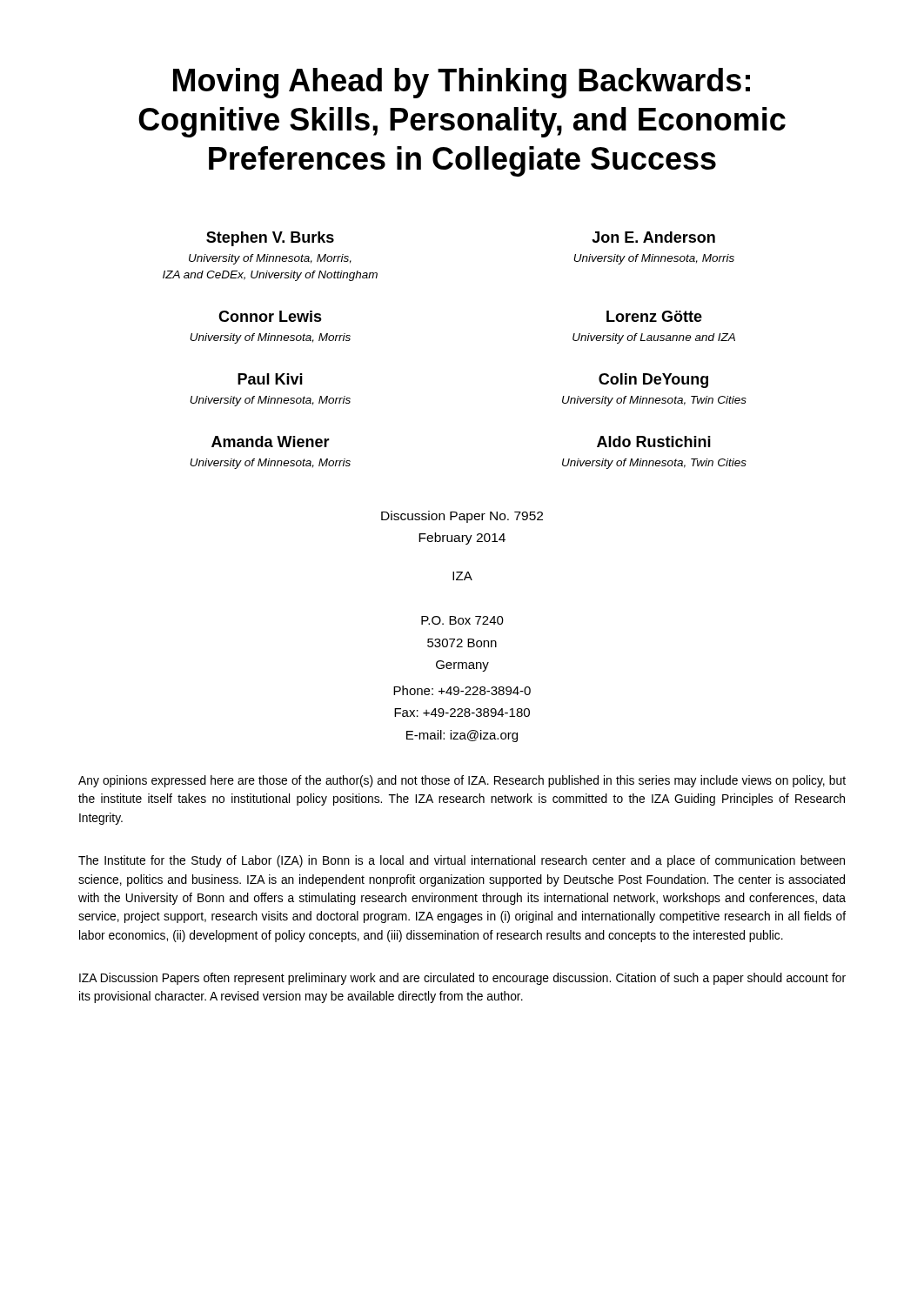Where is the passage that starts "The Institute for the Study of Labor (IZA)"?
924x1305 pixels.
[462, 898]
